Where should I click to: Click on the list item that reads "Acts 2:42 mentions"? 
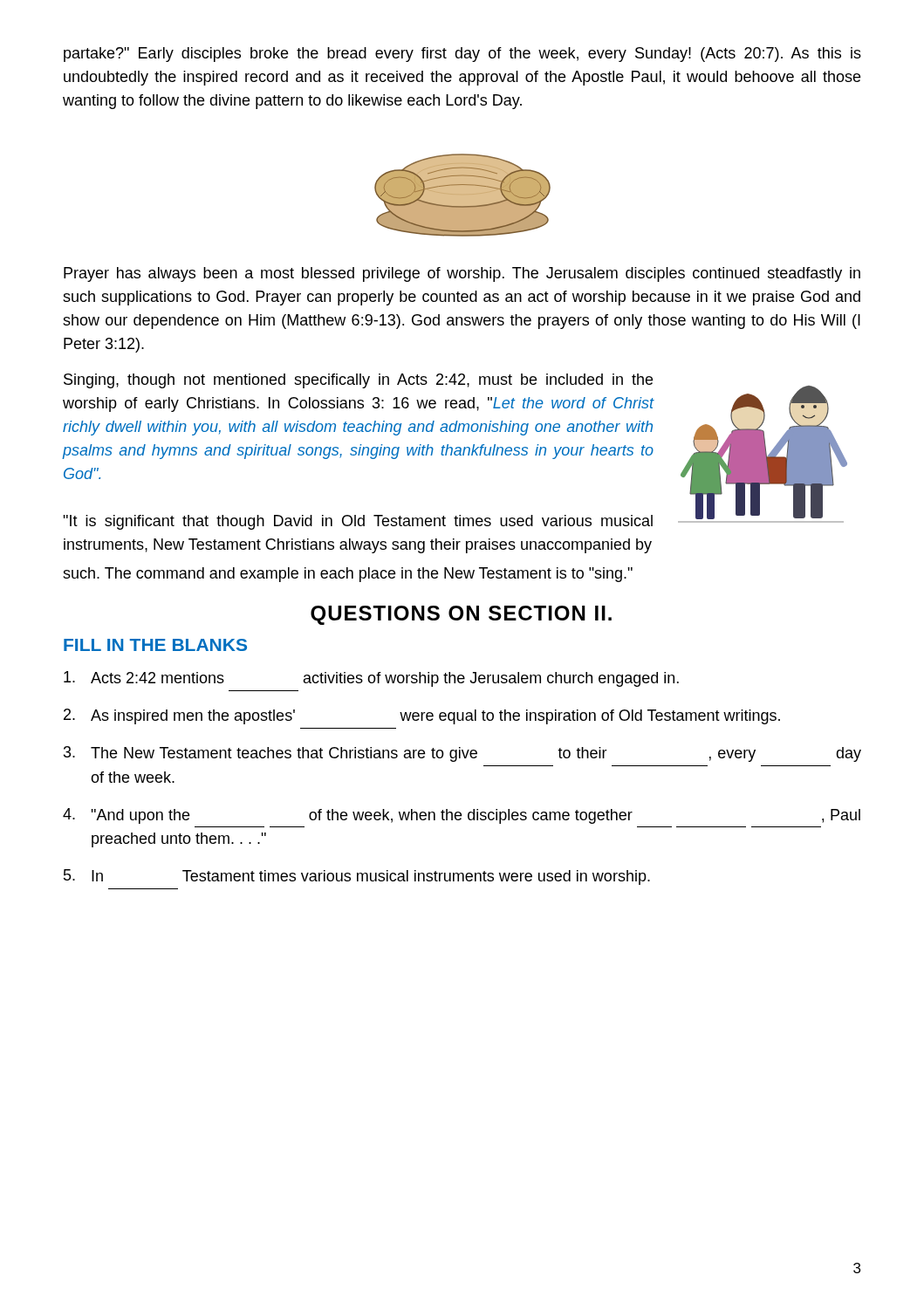tap(462, 678)
